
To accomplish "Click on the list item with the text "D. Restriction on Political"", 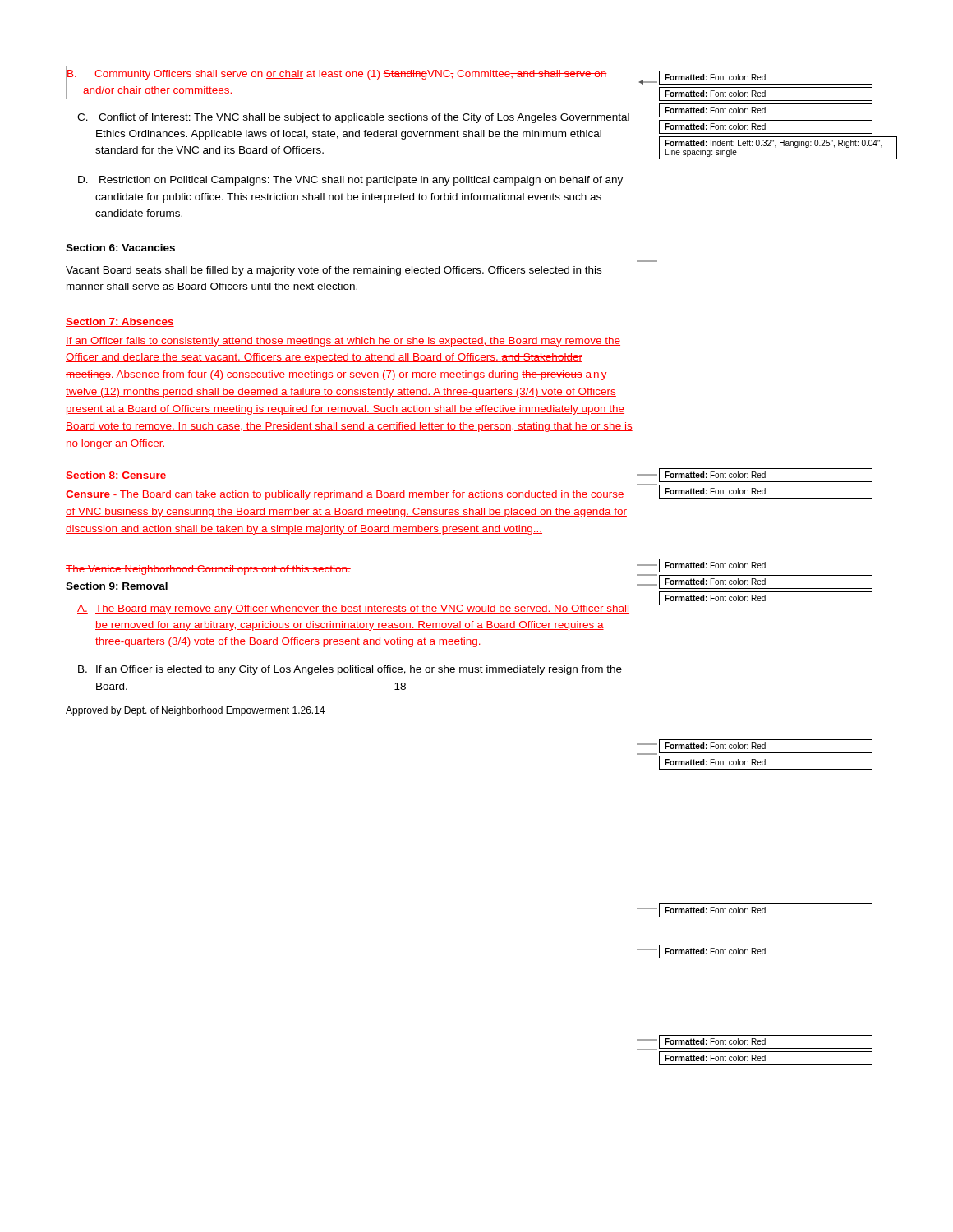I will coord(350,195).
